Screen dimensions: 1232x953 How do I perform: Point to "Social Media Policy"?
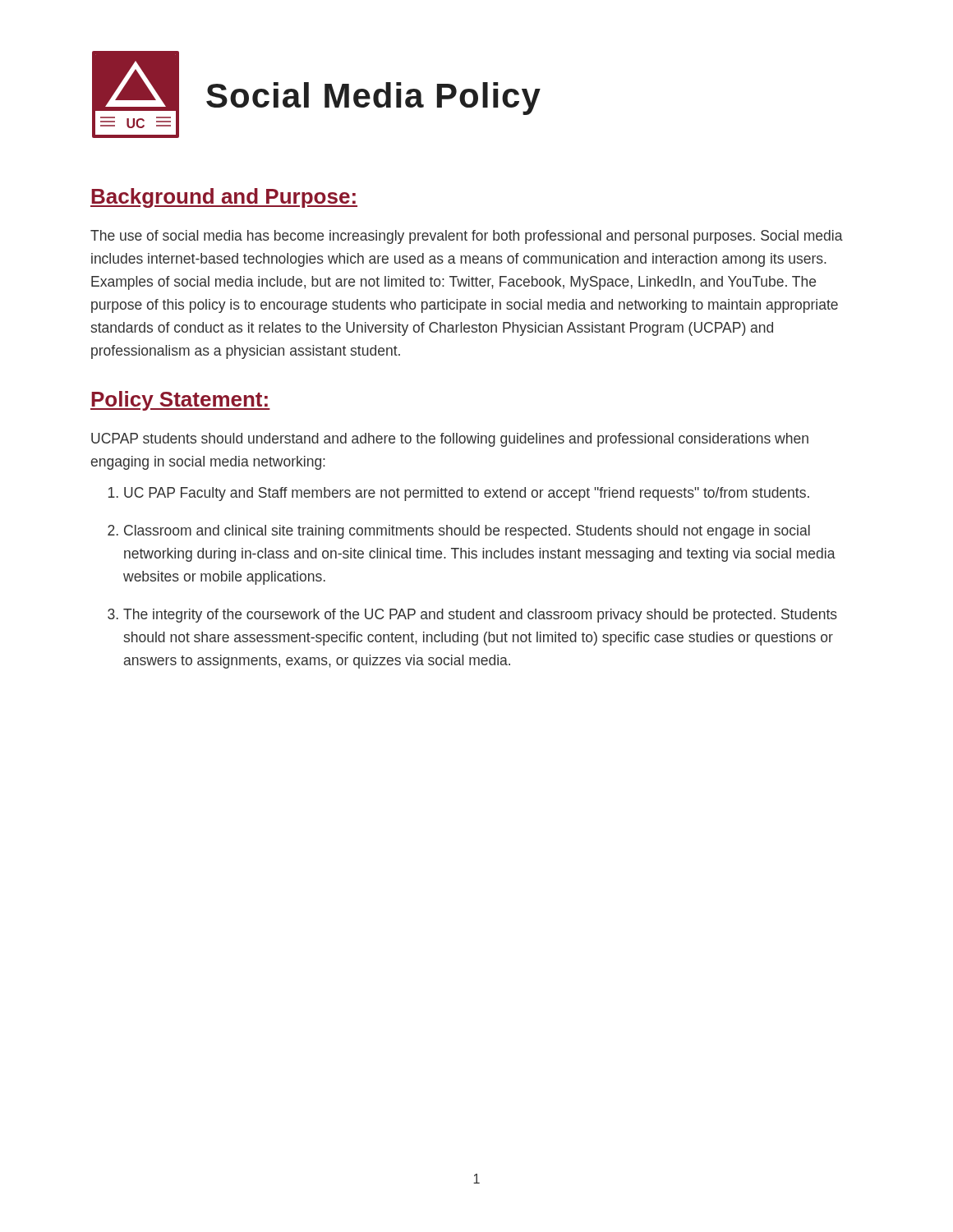(373, 96)
